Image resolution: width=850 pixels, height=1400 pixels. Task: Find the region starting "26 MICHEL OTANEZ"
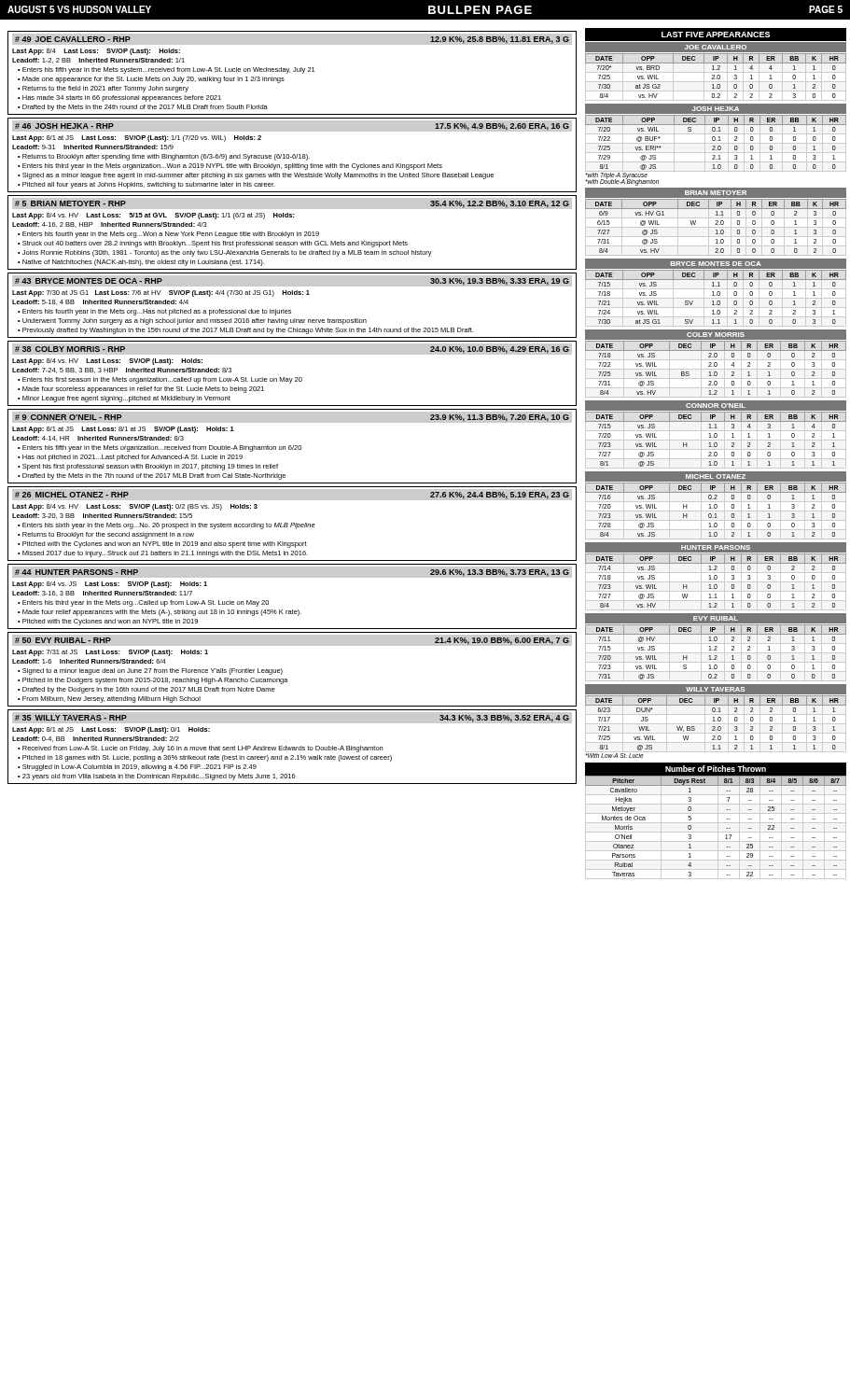pos(292,523)
